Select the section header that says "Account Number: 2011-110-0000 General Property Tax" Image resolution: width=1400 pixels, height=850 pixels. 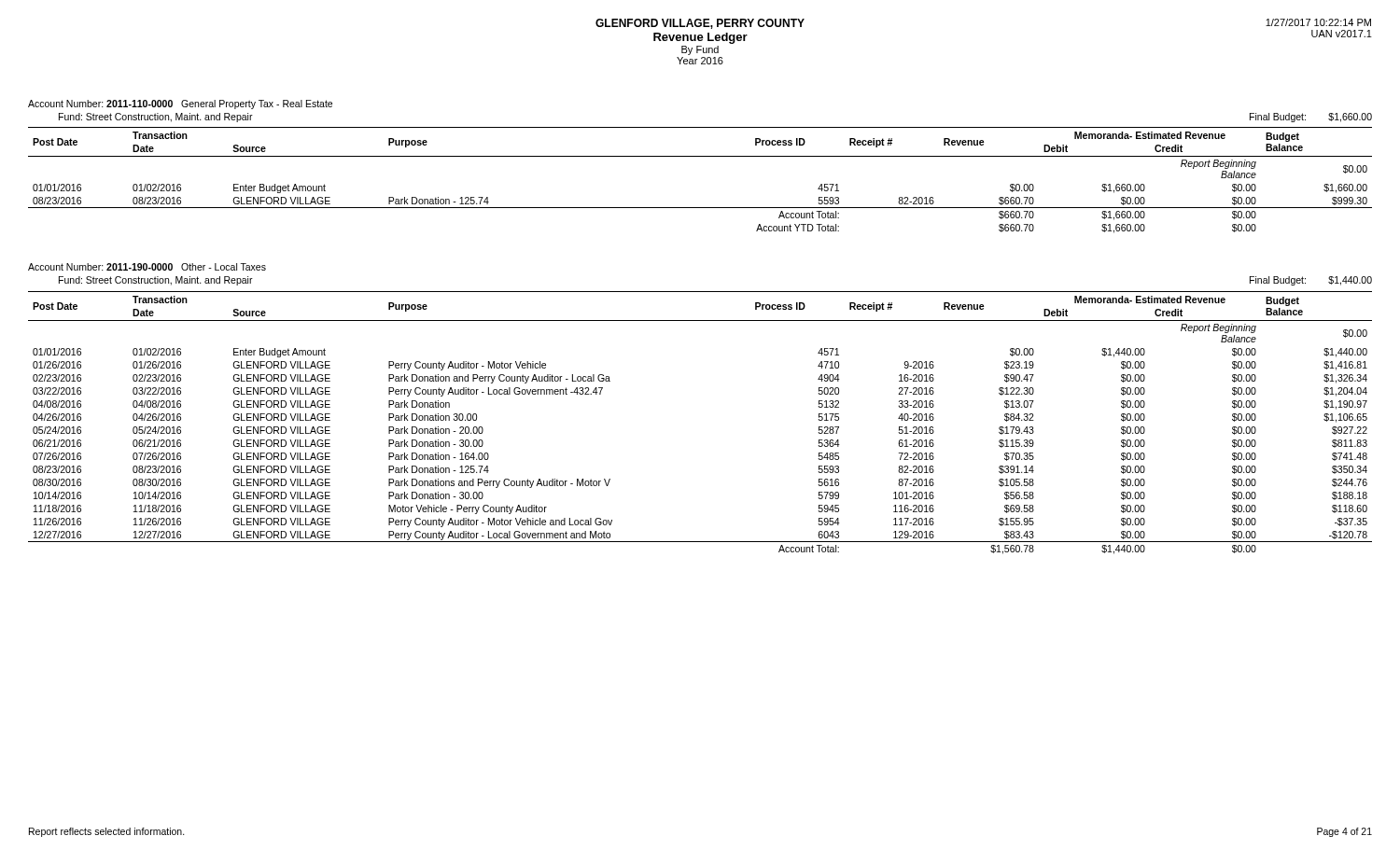click(180, 104)
